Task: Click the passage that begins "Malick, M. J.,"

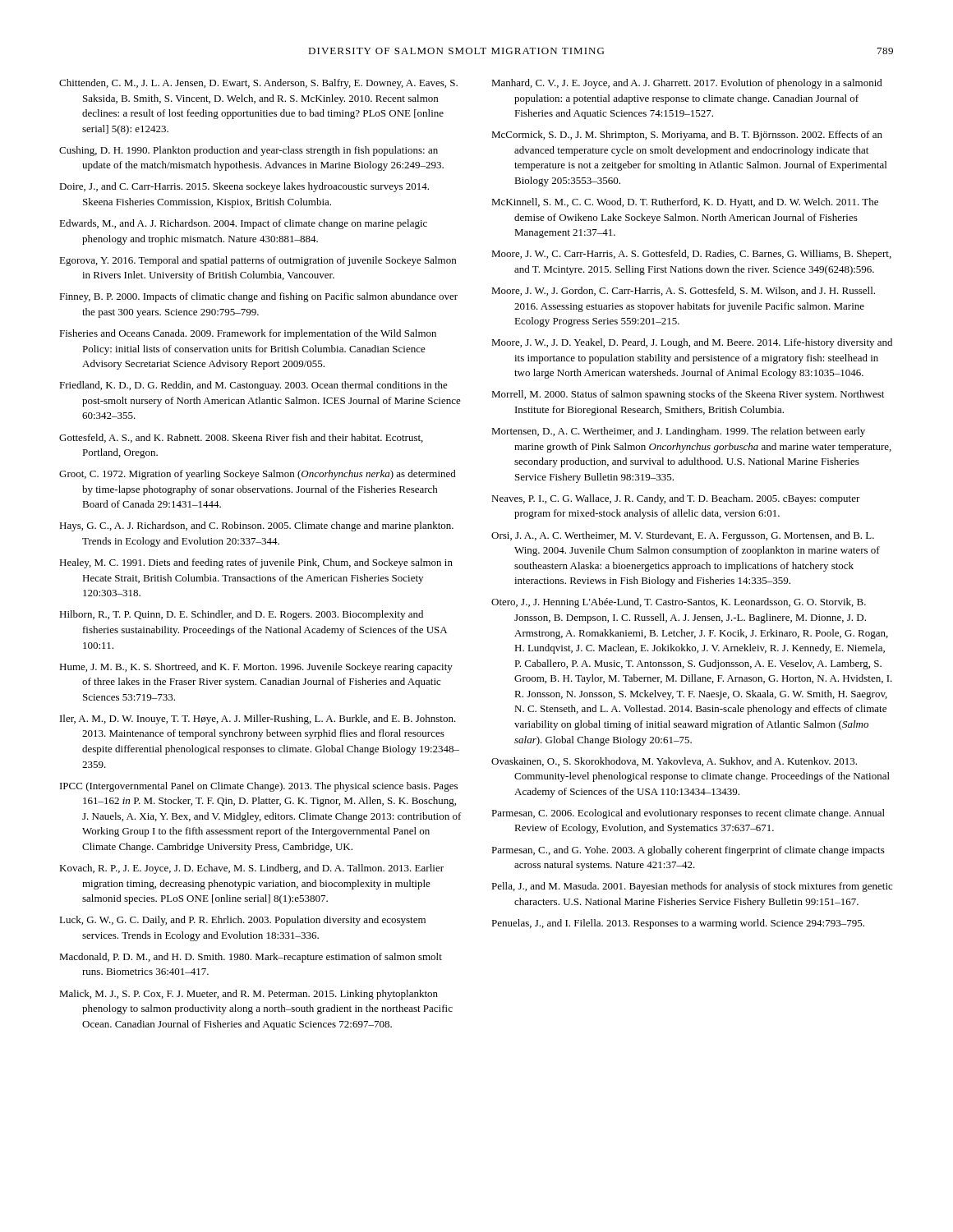Action: coord(256,1008)
